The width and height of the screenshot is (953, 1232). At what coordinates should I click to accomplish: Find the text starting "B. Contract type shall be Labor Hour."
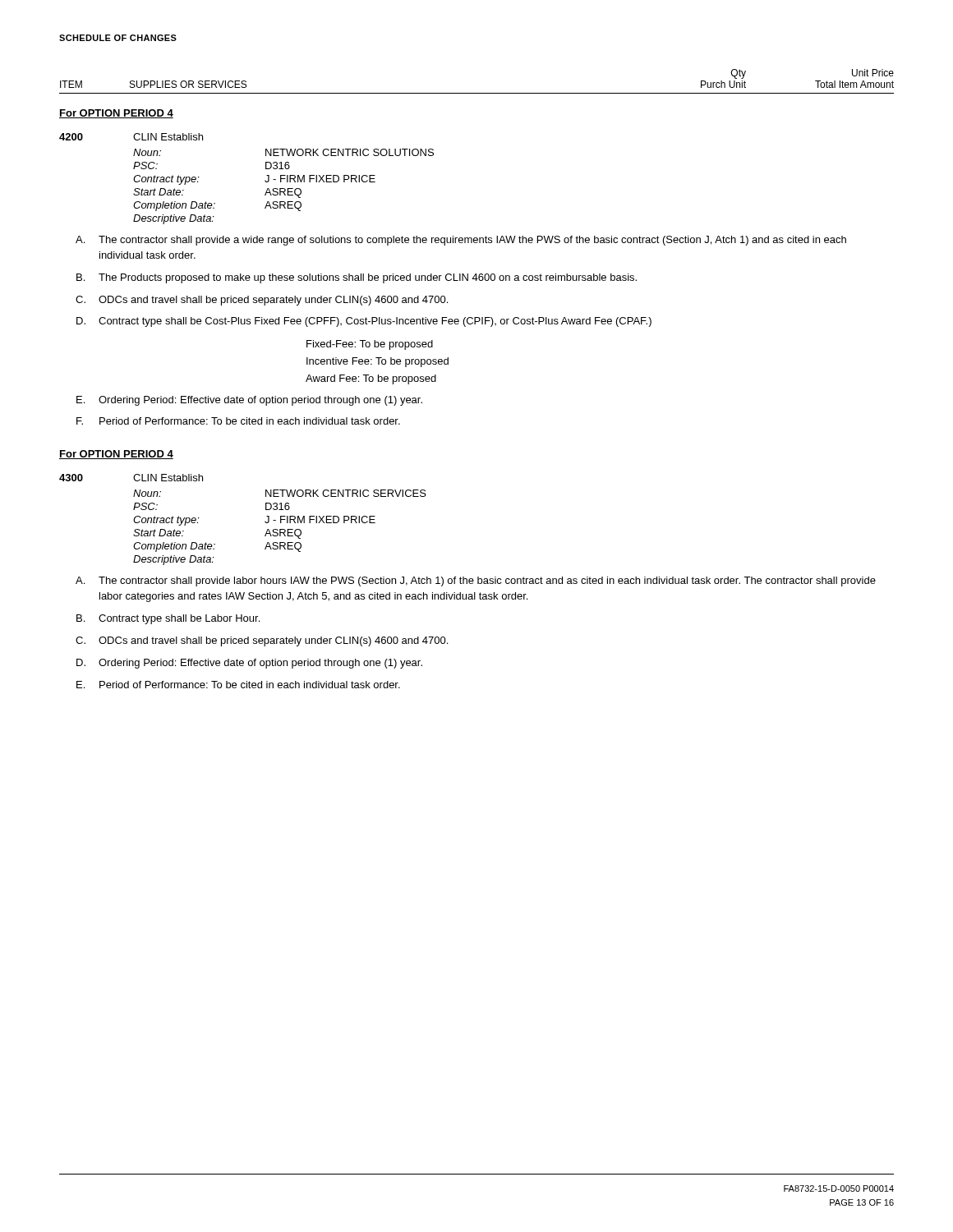point(168,619)
